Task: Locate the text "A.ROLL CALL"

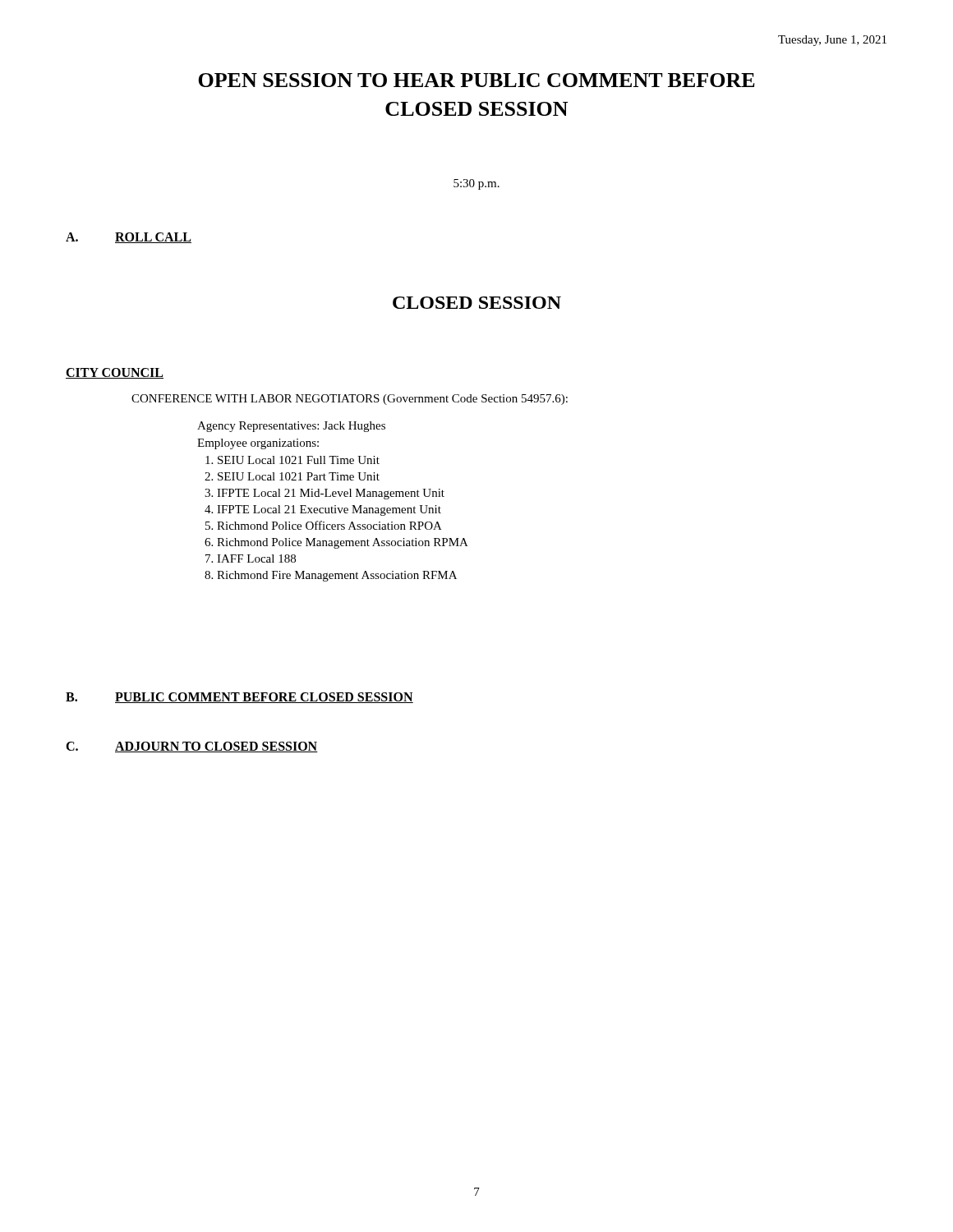Action: point(129,237)
